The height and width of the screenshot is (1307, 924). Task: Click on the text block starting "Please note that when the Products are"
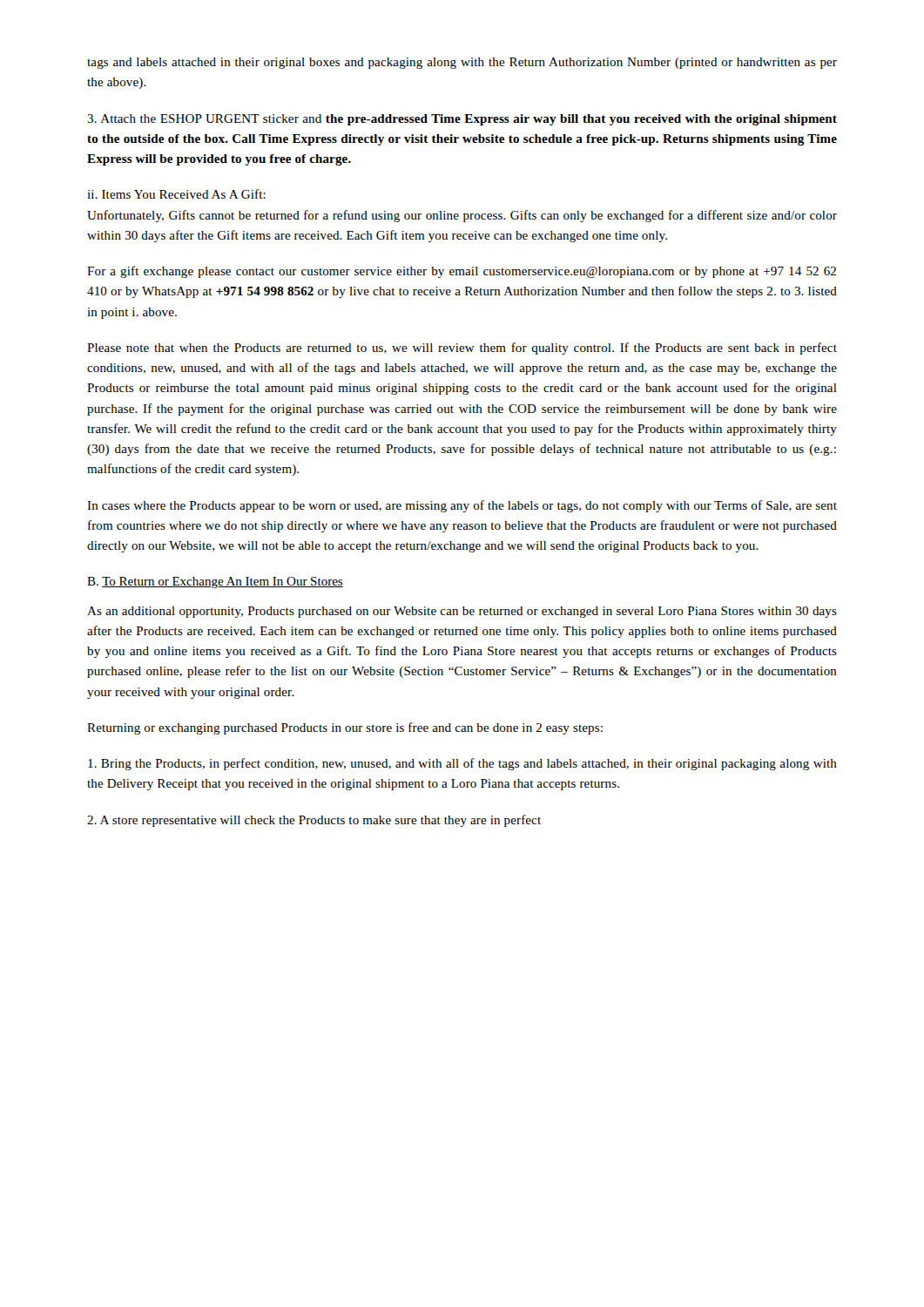click(x=462, y=408)
